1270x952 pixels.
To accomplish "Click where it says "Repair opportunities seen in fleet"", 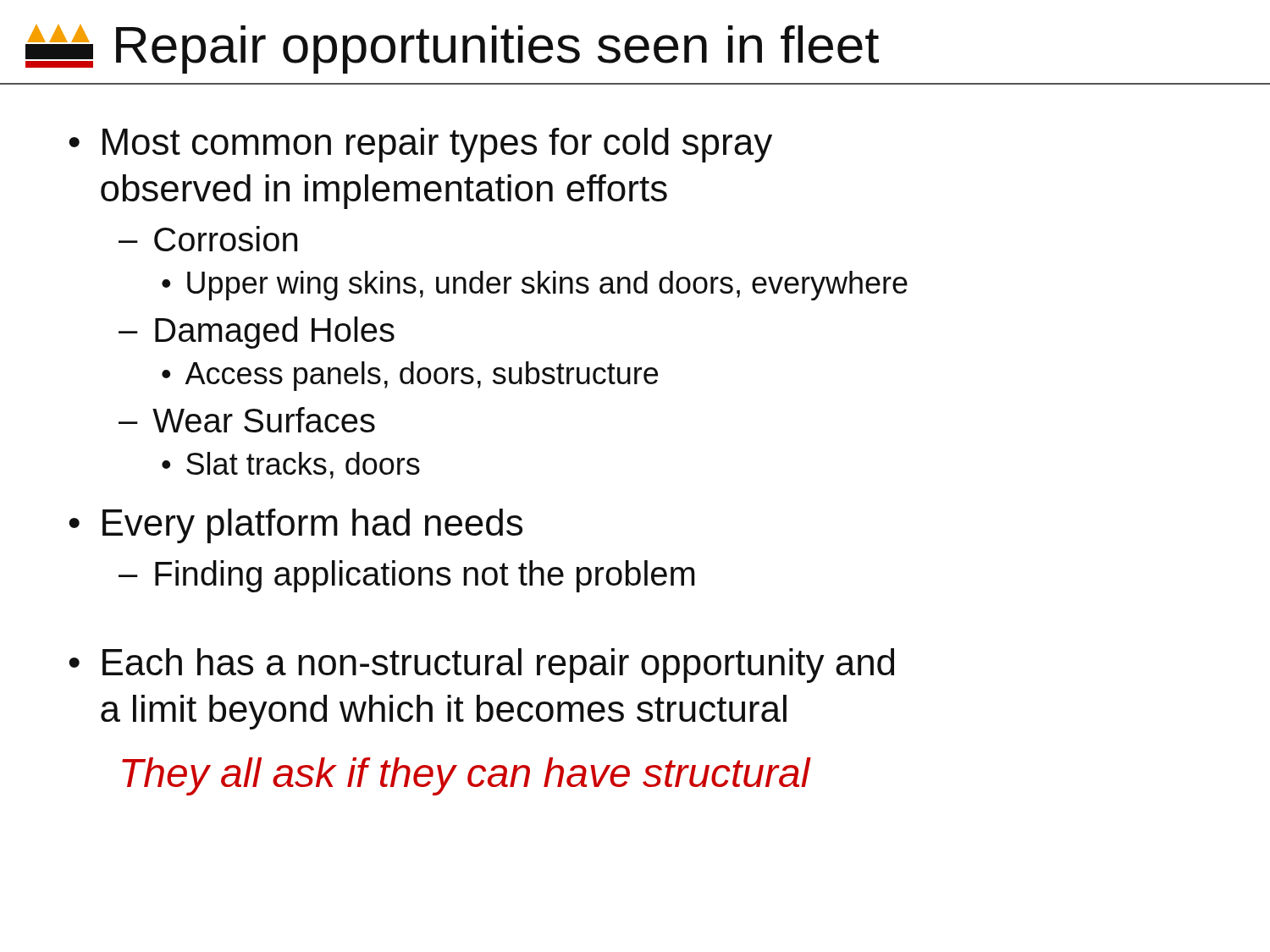I will pos(495,45).
